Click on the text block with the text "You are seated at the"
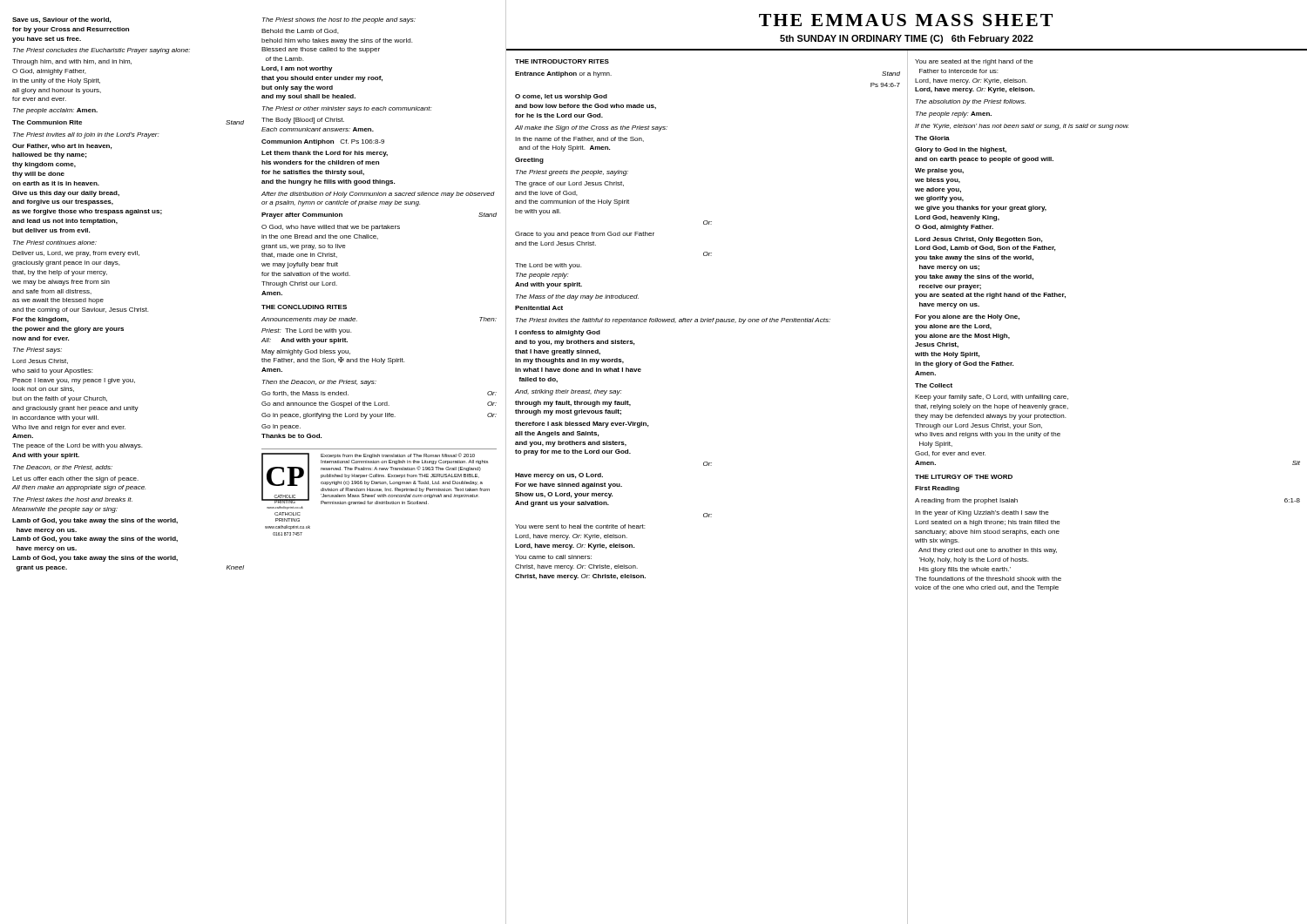The height and width of the screenshot is (924, 1307). coord(974,62)
